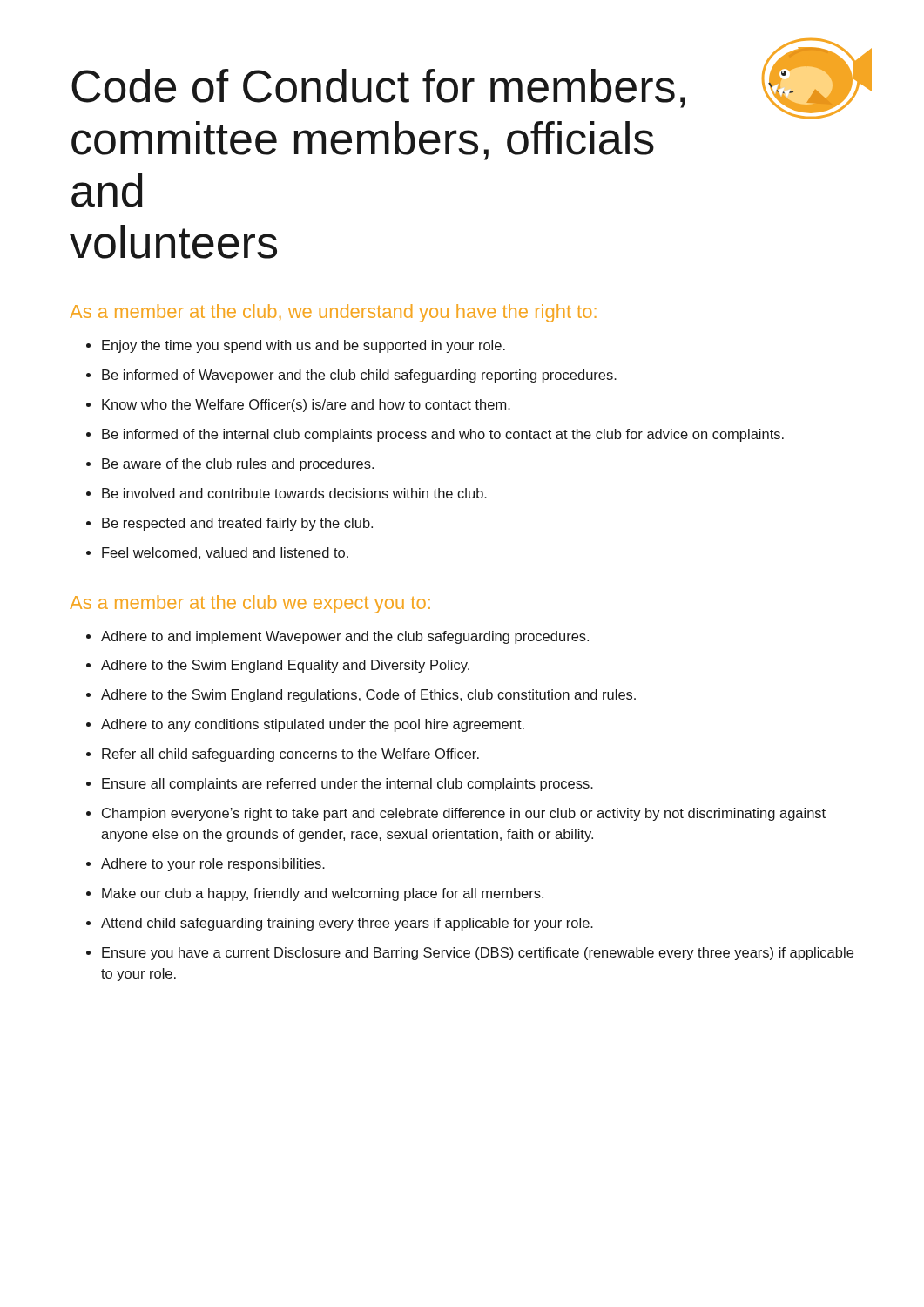Find the list item containing "Attend child safeguarding training every three years if"
924x1307 pixels.
pyautogui.click(x=347, y=923)
